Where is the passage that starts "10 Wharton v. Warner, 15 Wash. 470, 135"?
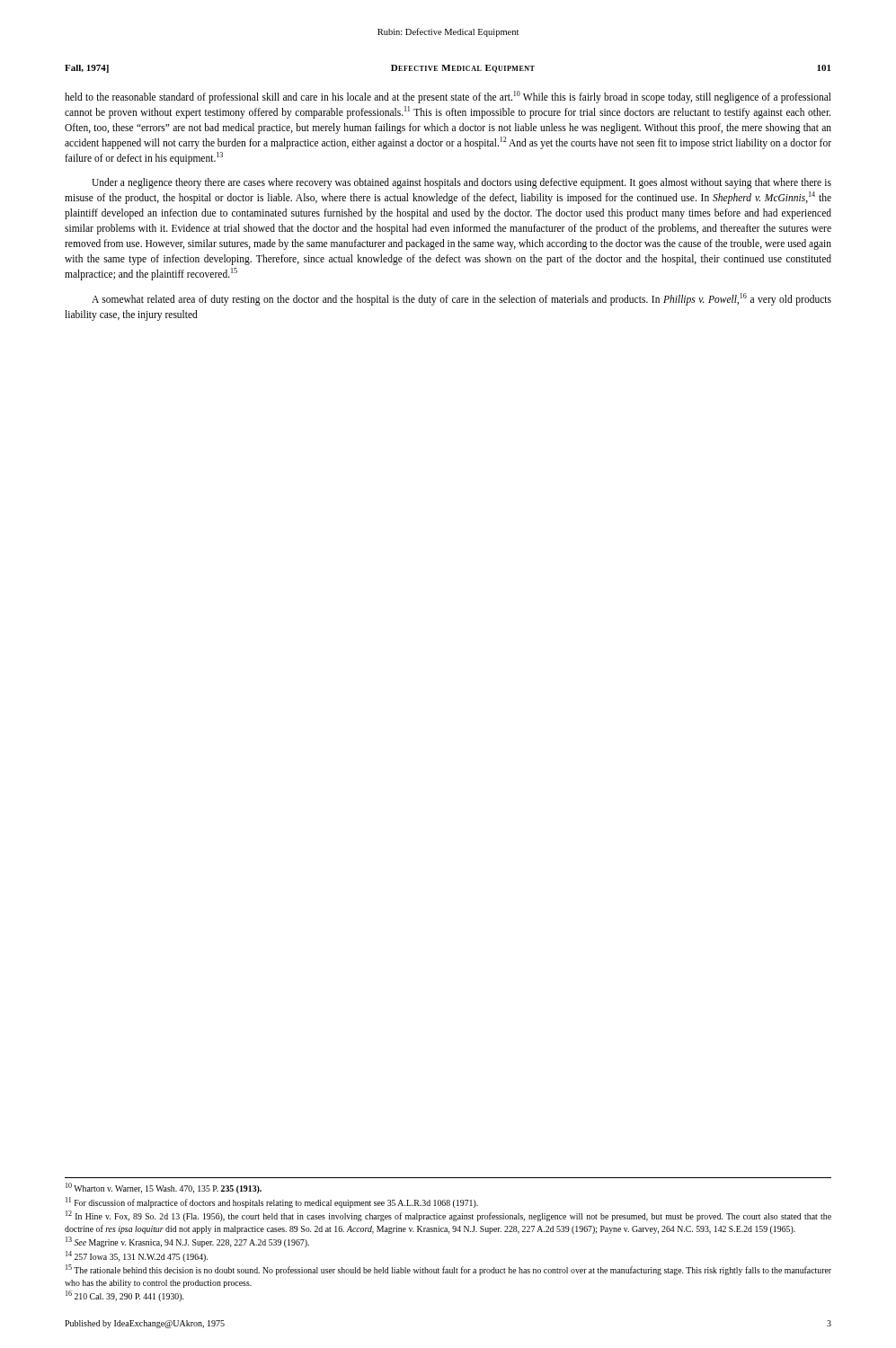Screen dimensions: 1348x896 [x=163, y=1188]
